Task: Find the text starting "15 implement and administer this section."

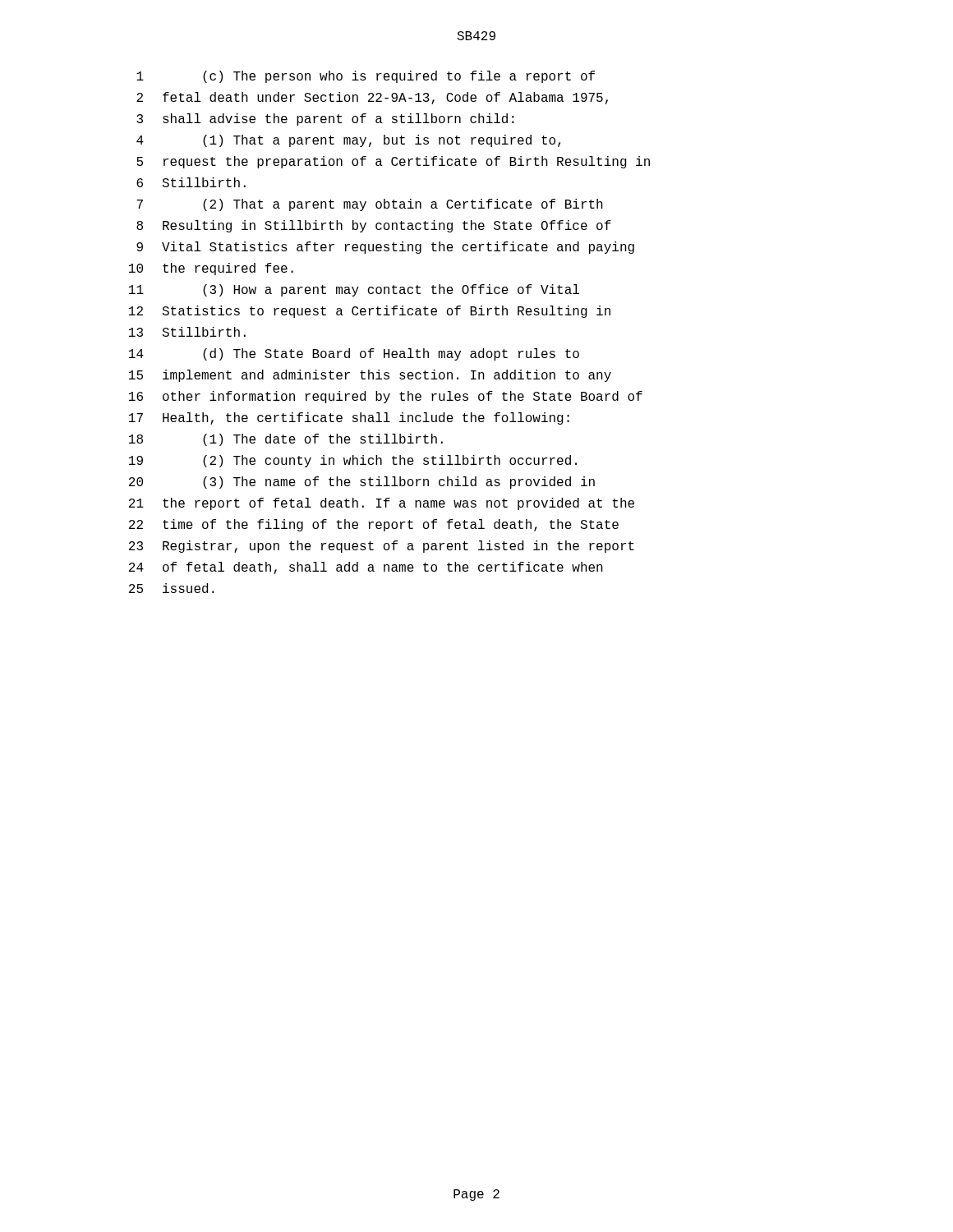Action: point(493,376)
